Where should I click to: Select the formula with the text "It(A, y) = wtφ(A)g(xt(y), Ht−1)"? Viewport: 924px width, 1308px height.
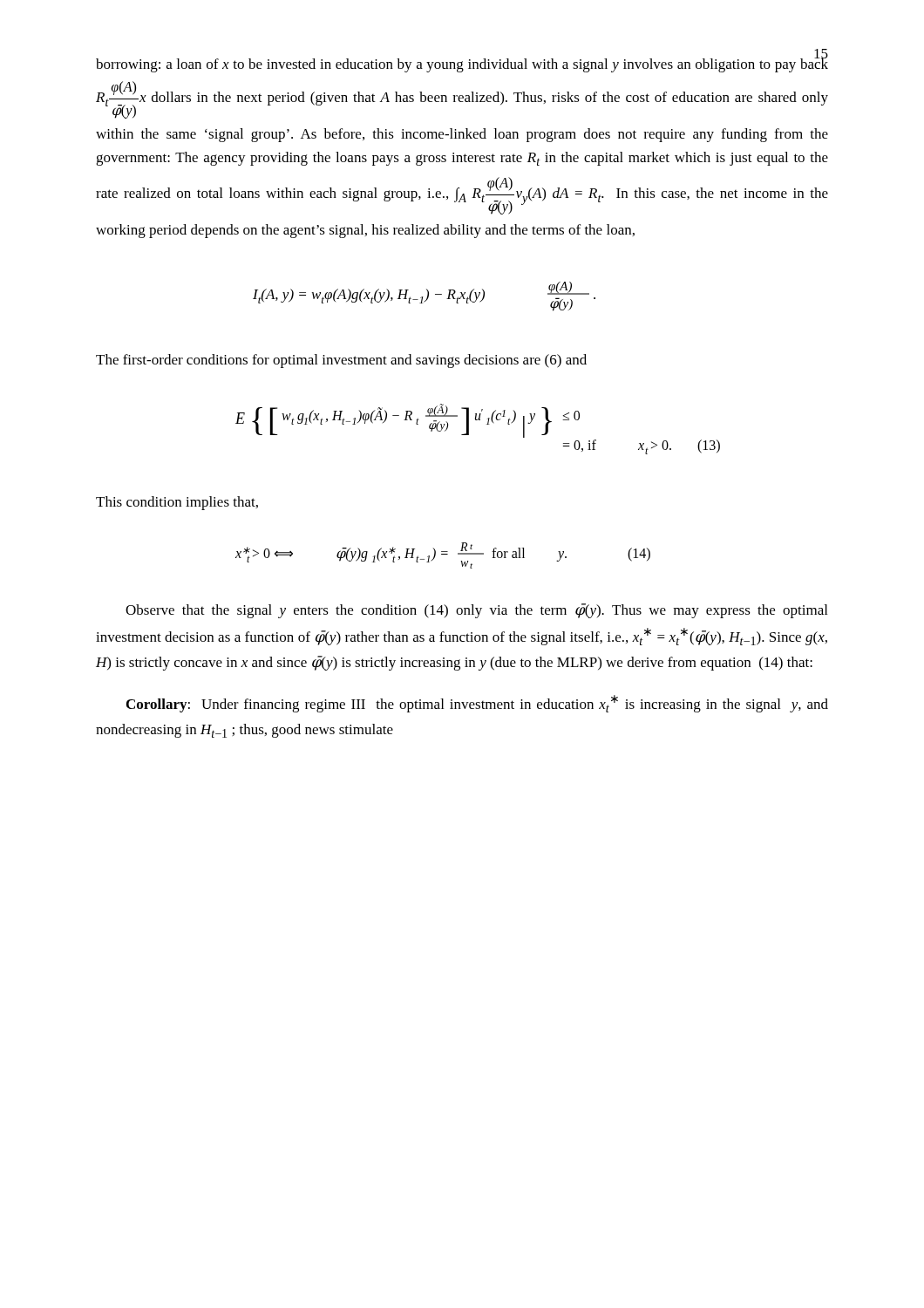tap(462, 293)
